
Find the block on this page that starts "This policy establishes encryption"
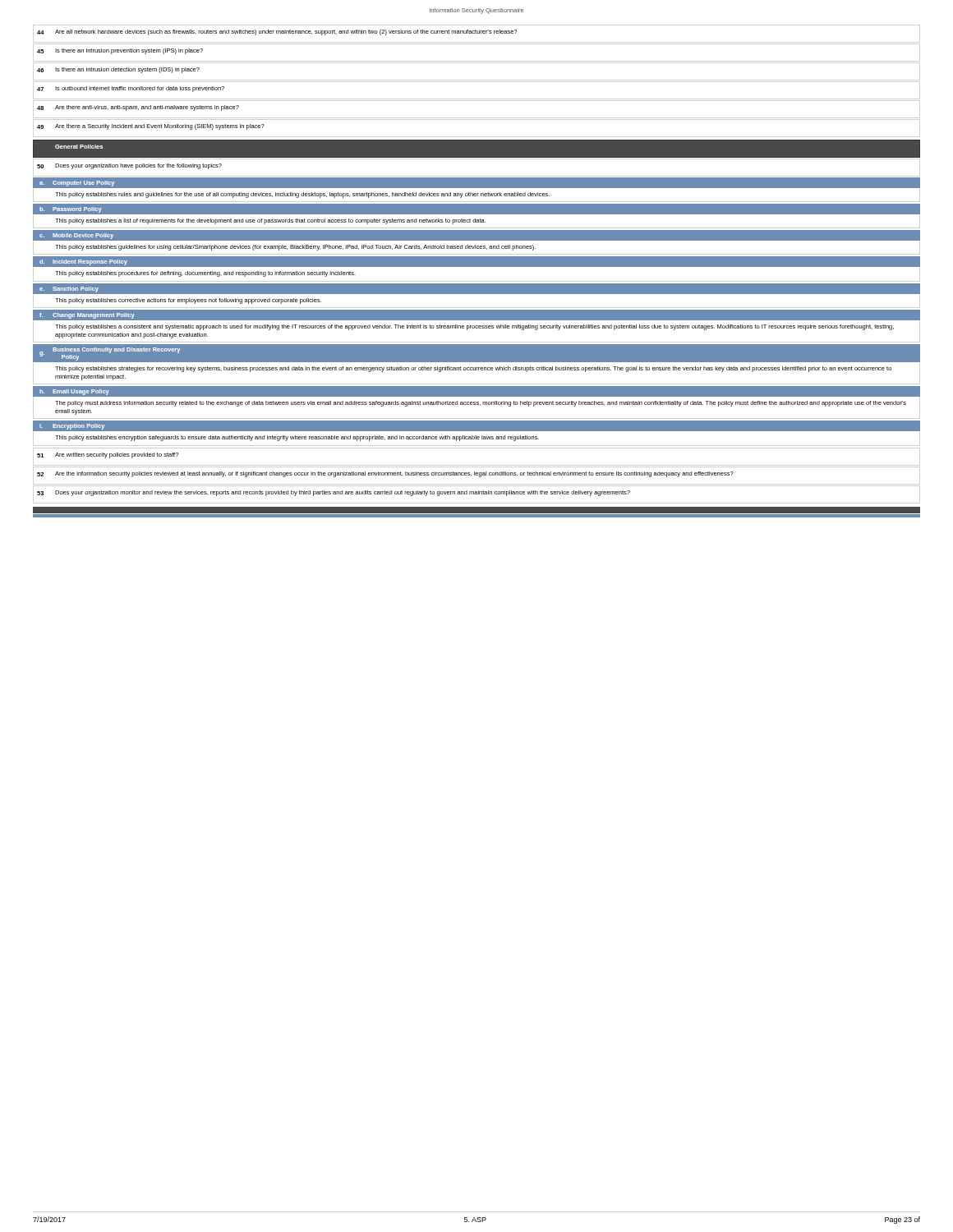click(297, 438)
